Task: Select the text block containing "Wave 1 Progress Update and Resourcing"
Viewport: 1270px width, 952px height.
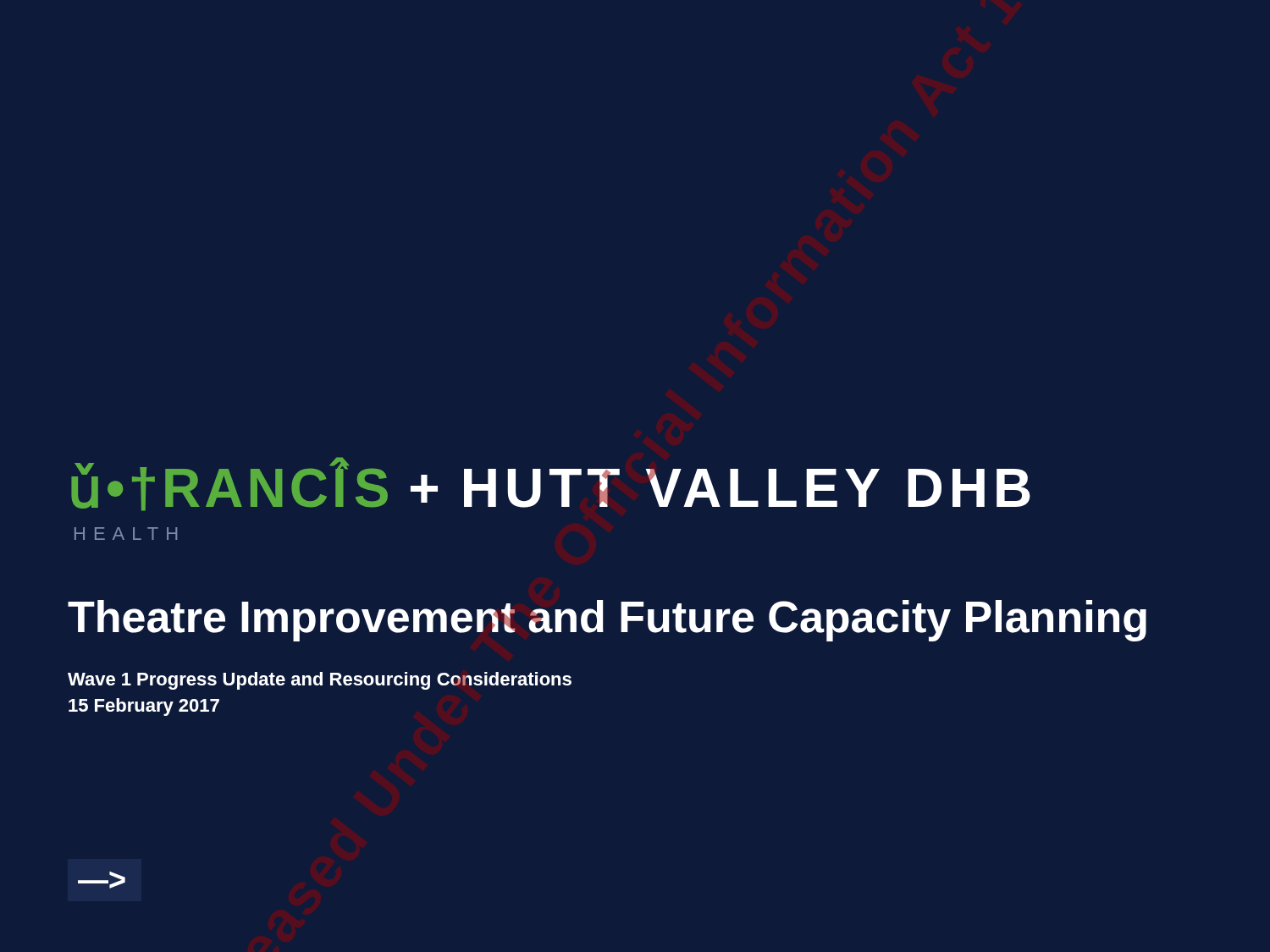Action: (x=320, y=692)
